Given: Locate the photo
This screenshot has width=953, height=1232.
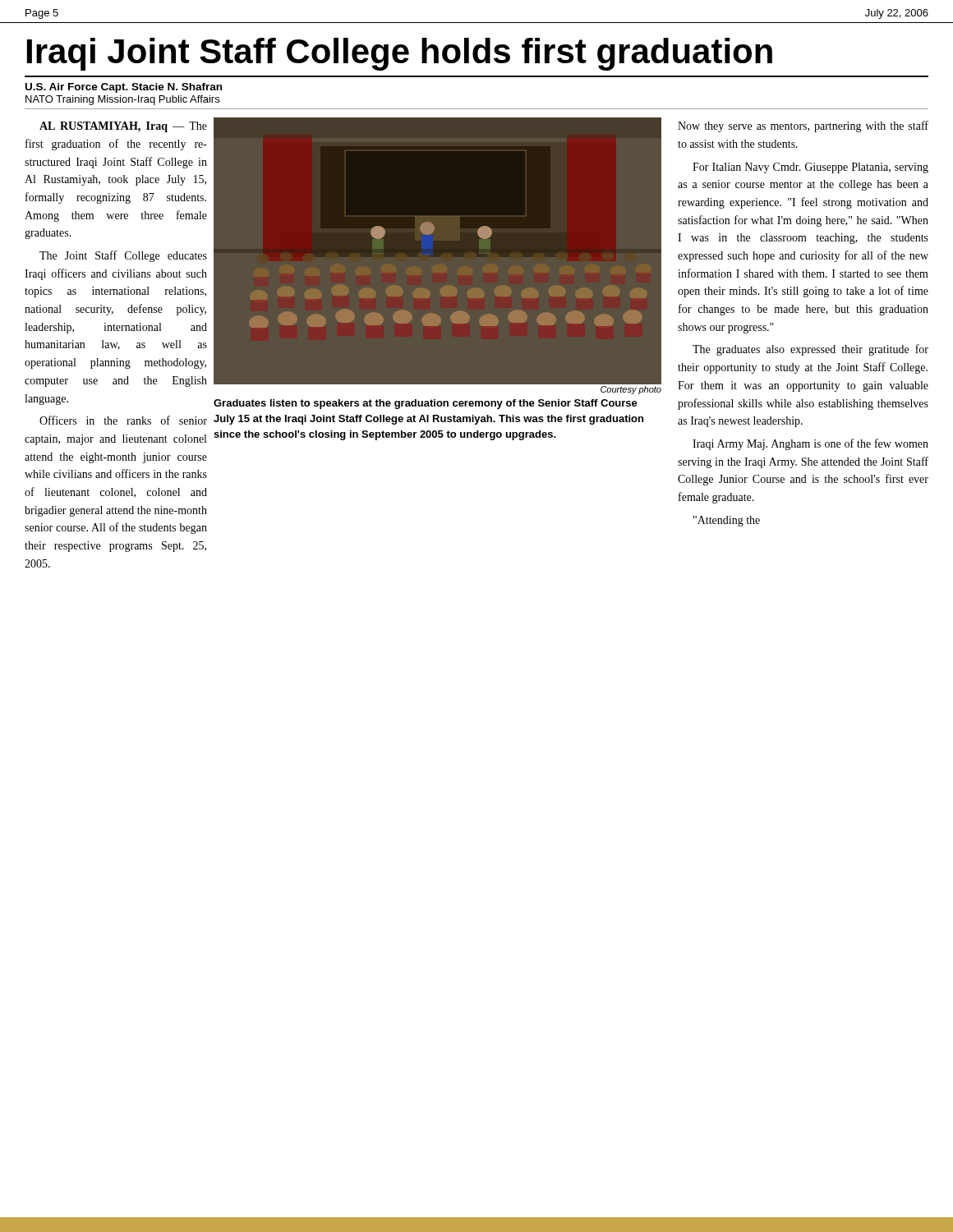Looking at the screenshot, I should coord(437,251).
